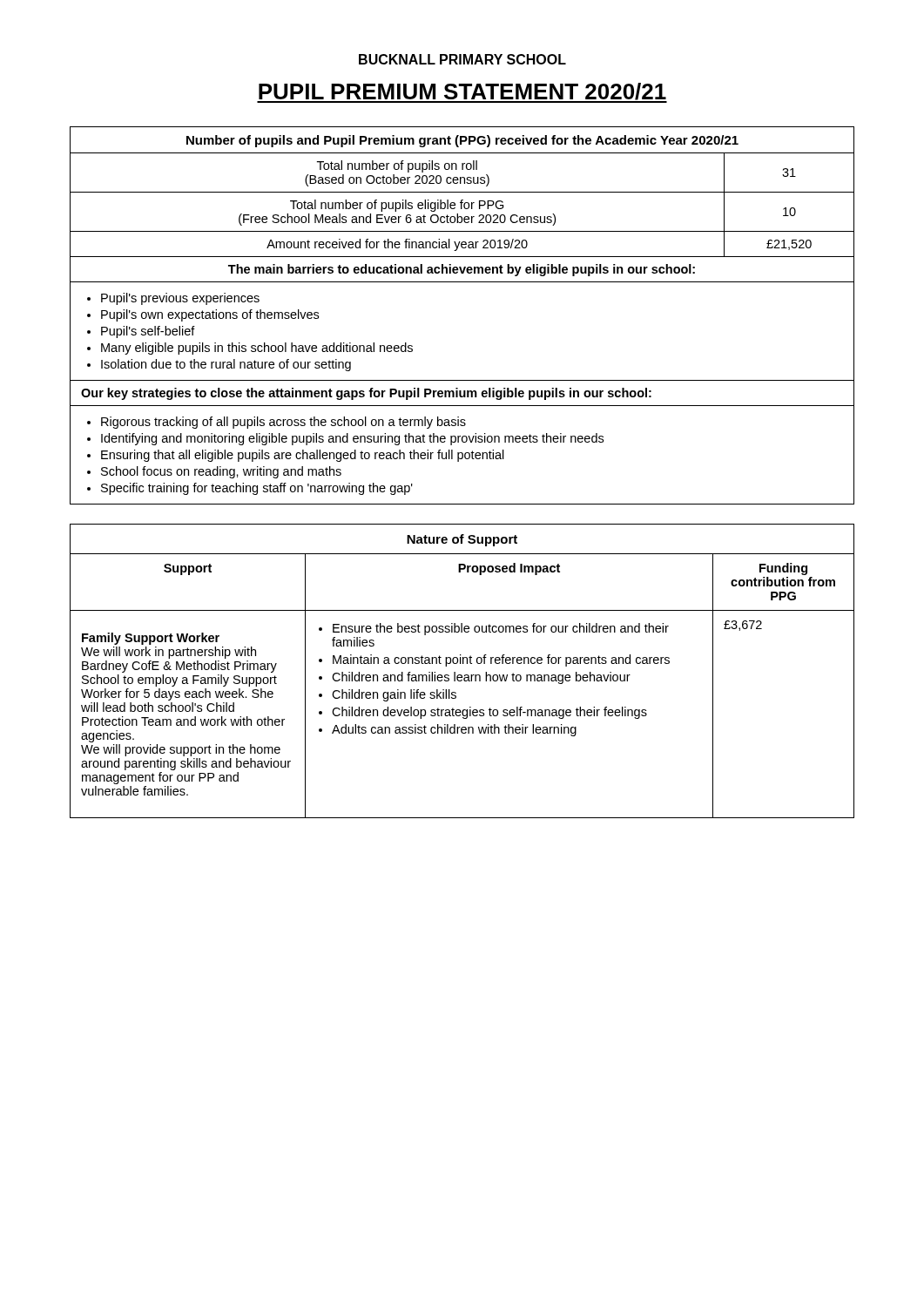Find the element starting "PUPIL PREMIUM STATEMENT 2020/21"
924x1307 pixels.
pos(462,91)
